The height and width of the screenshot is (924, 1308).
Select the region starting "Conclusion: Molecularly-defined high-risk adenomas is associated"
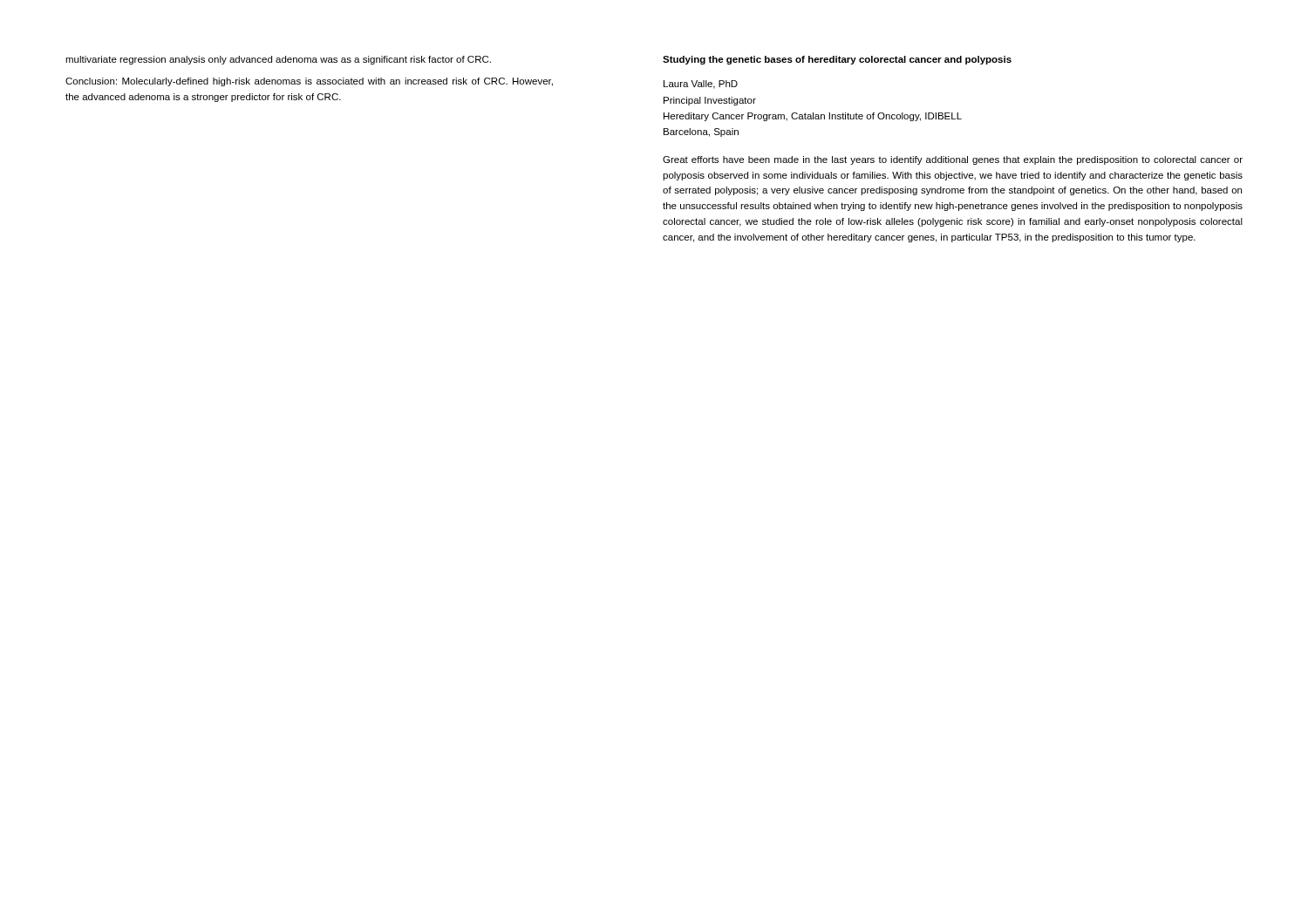tap(310, 89)
